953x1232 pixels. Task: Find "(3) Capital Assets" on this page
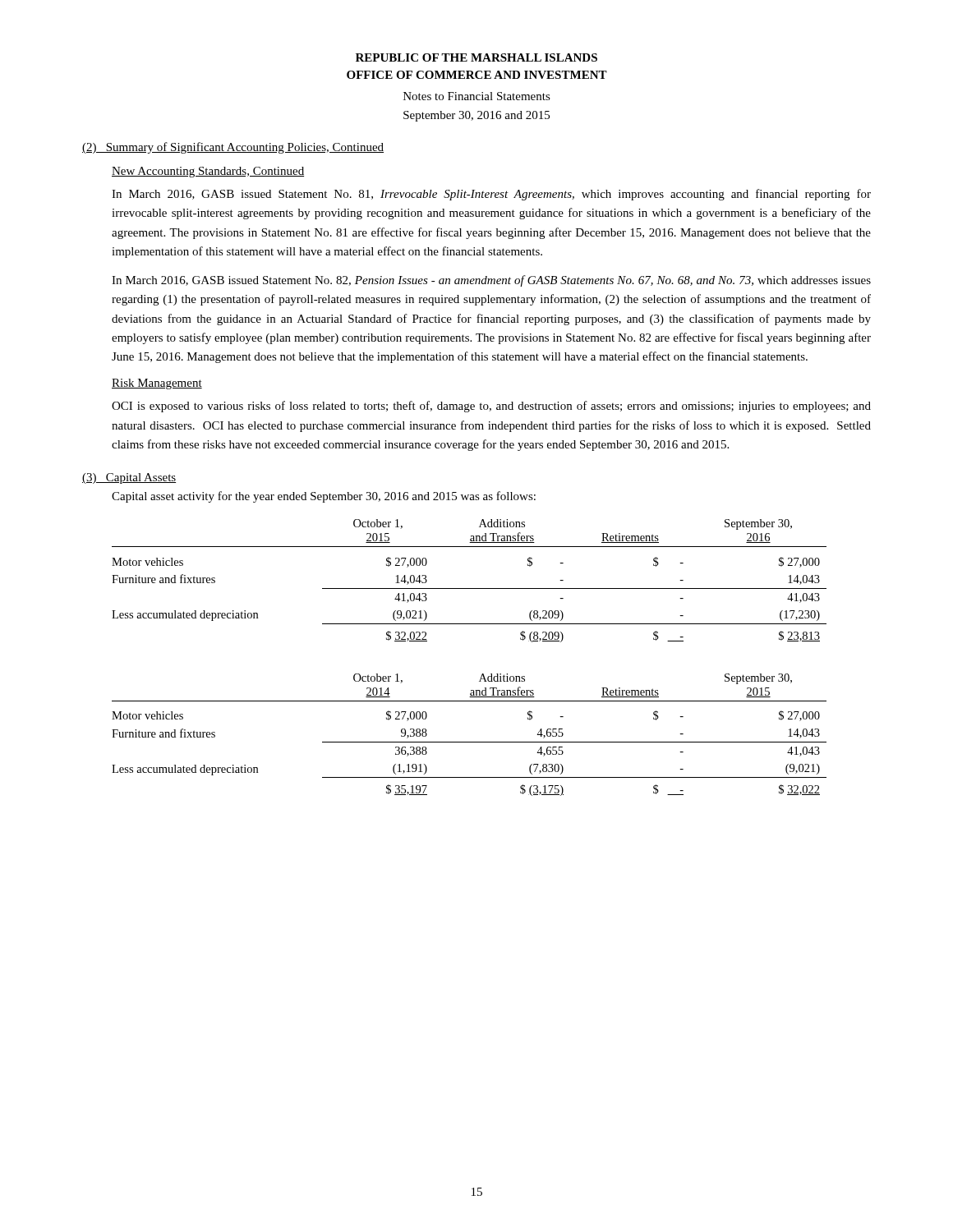point(129,477)
